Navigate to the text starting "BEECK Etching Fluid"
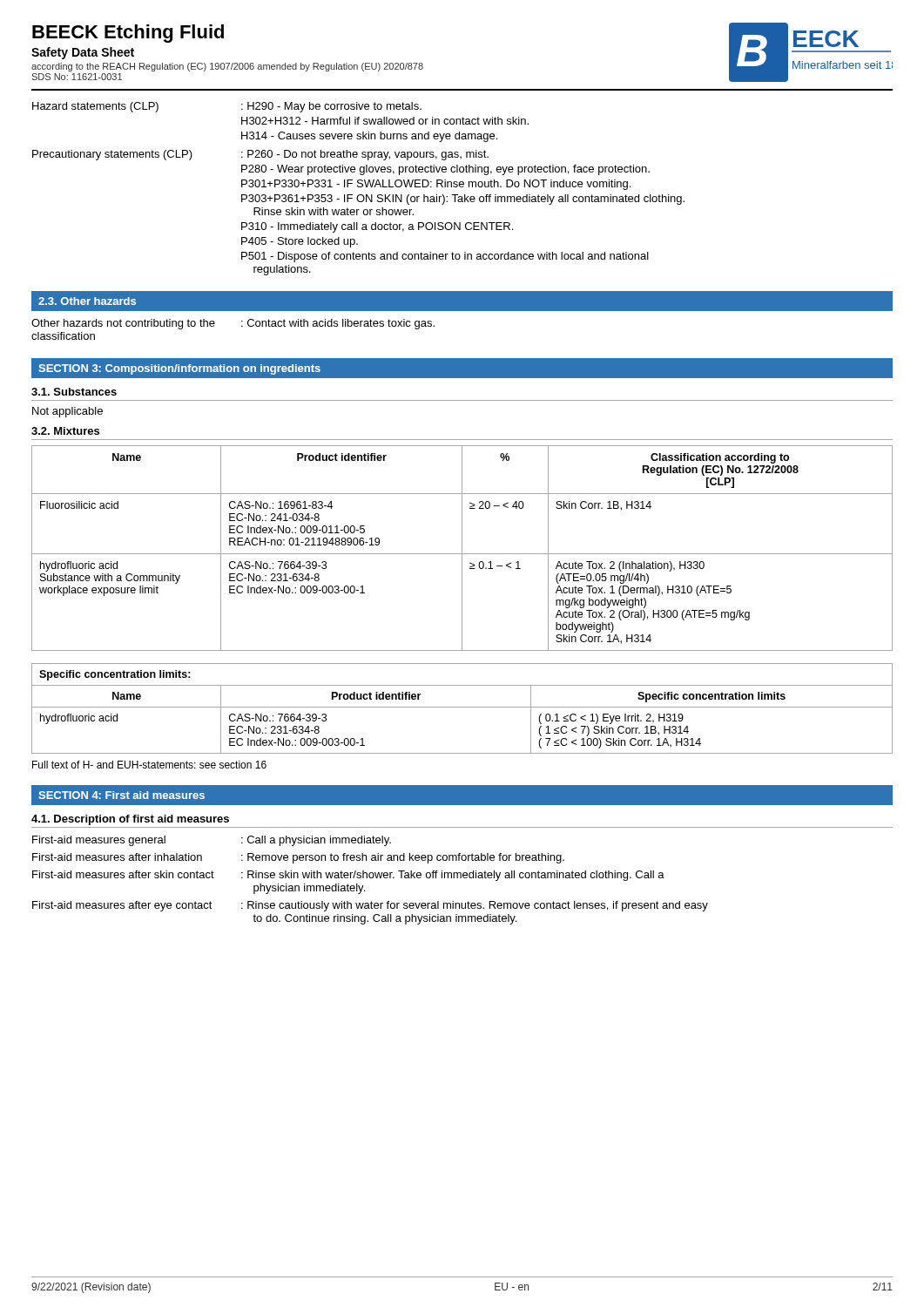This screenshot has height=1307, width=924. click(128, 32)
